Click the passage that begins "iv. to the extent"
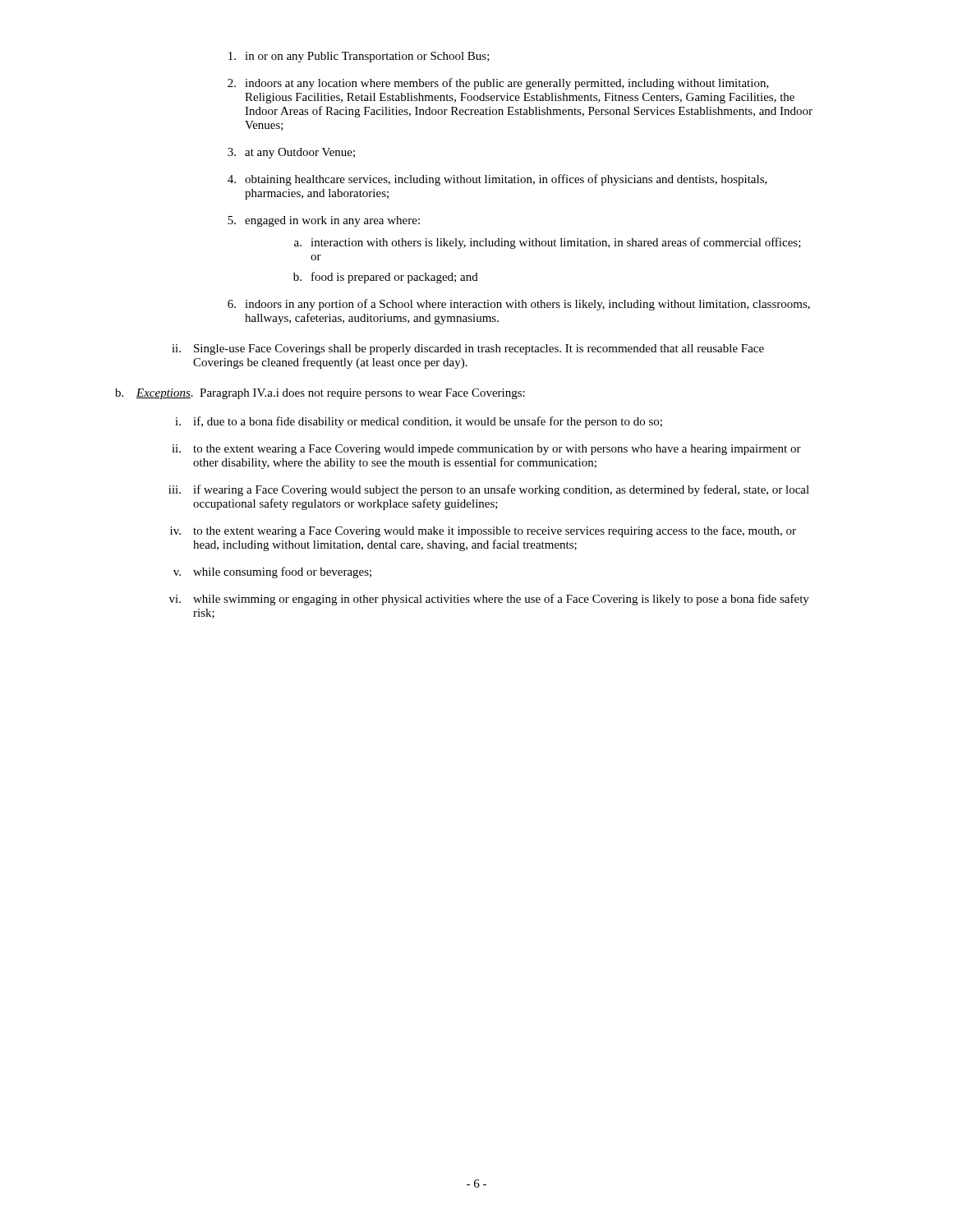Screen dimensions: 1232x953 (483, 538)
